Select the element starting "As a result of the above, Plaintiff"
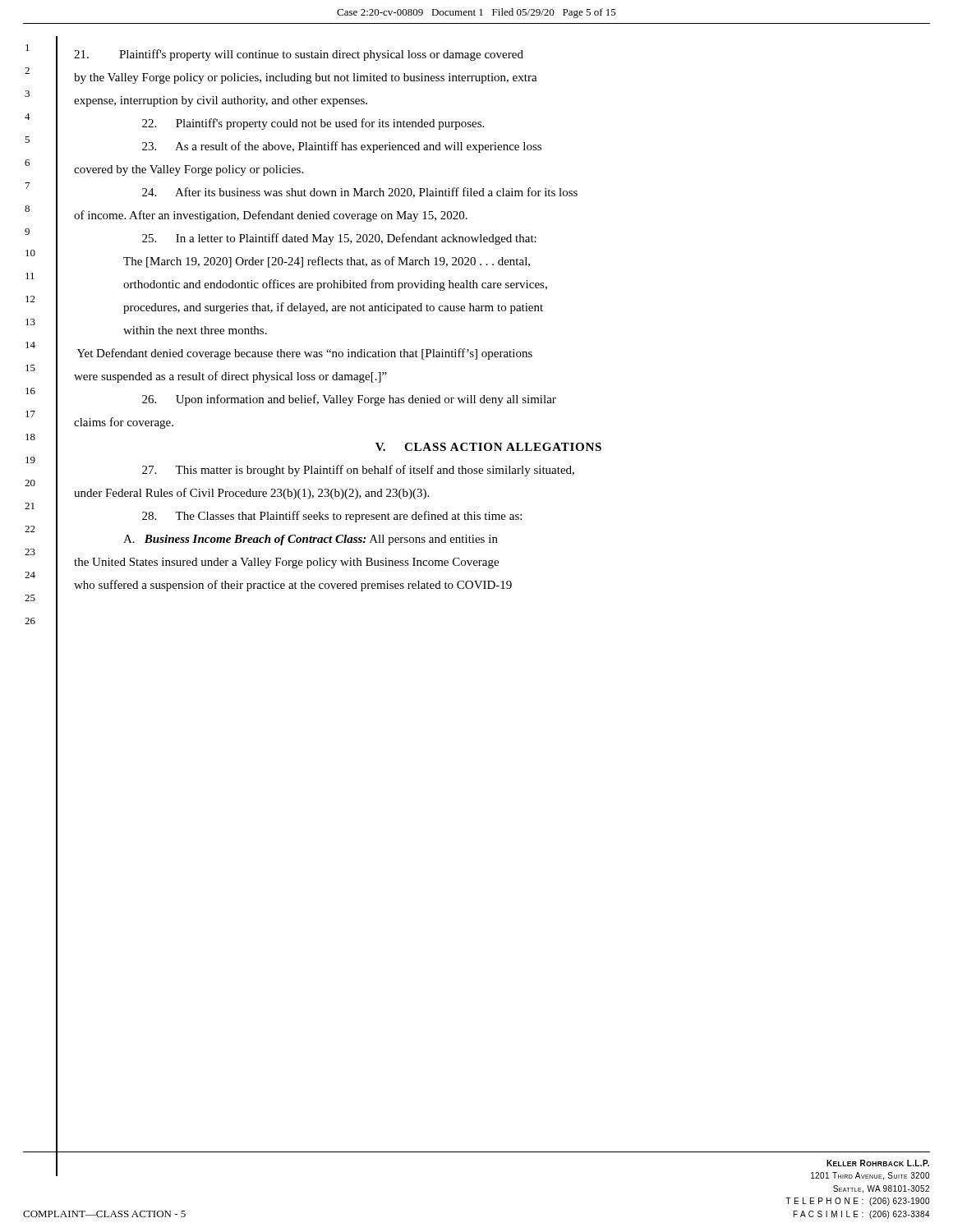This screenshot has height=1232, width=953. [308, 146]
